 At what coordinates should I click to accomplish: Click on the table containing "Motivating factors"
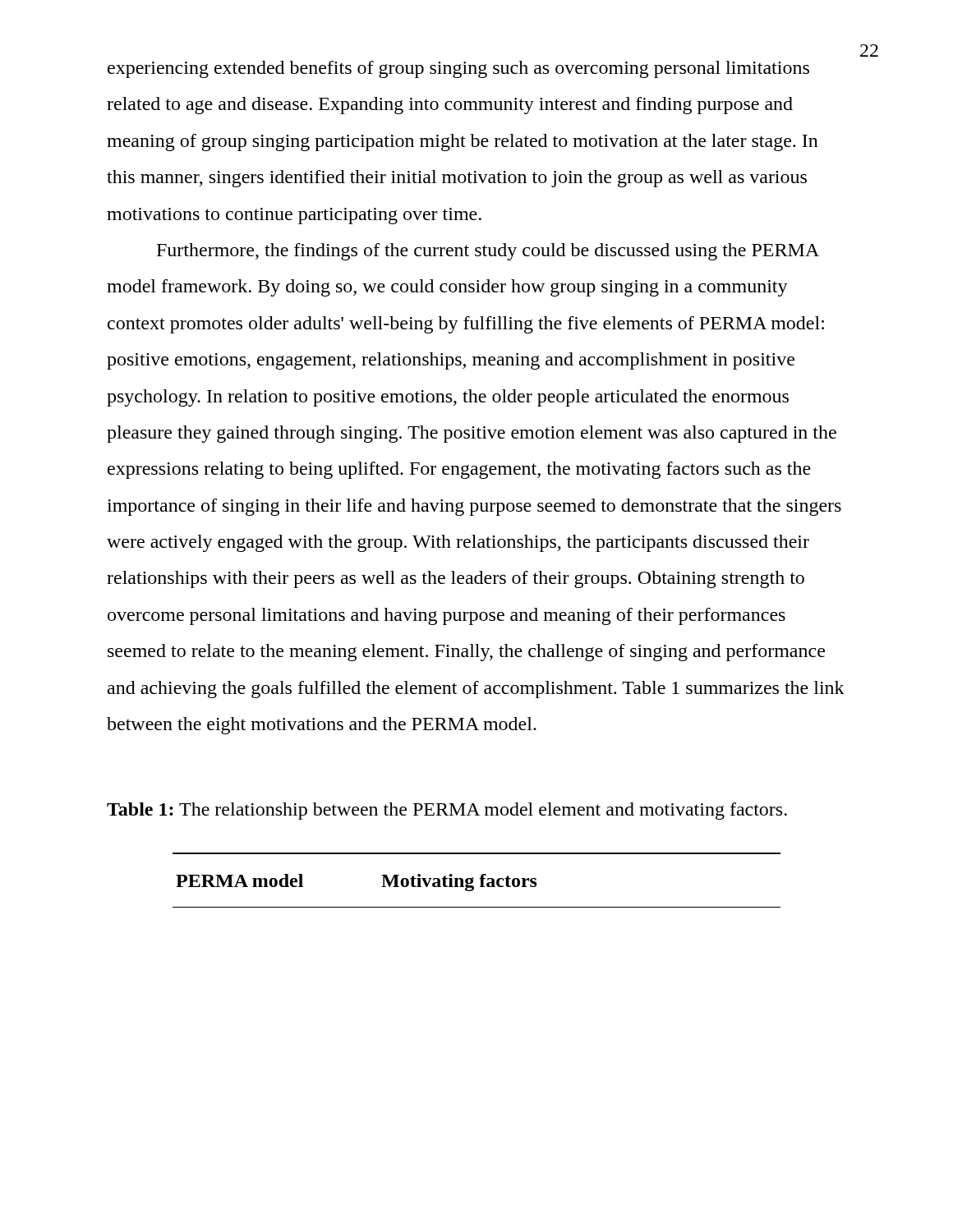coord(476,880)
